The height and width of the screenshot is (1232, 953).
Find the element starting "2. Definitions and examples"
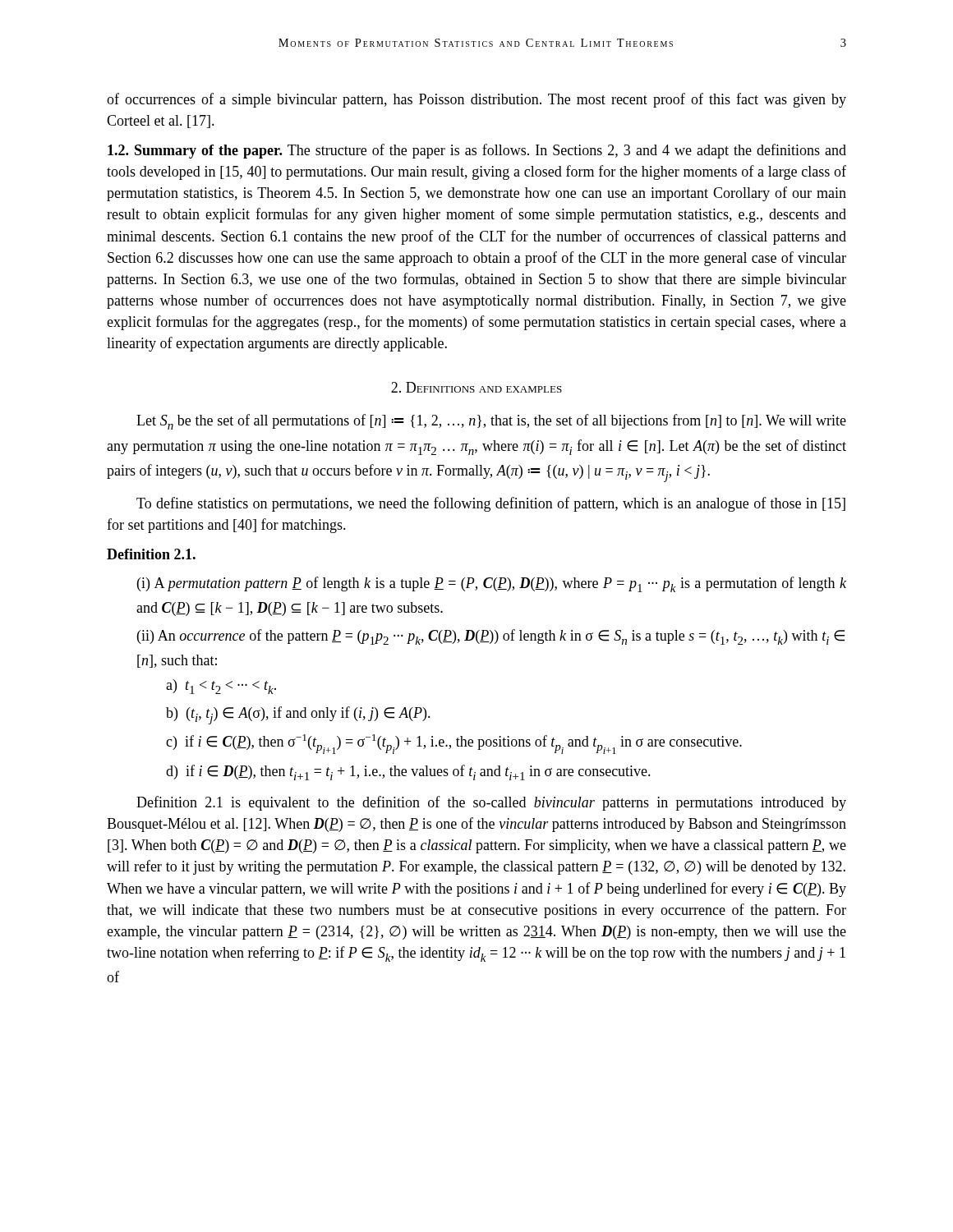click(x=476, y=388)
